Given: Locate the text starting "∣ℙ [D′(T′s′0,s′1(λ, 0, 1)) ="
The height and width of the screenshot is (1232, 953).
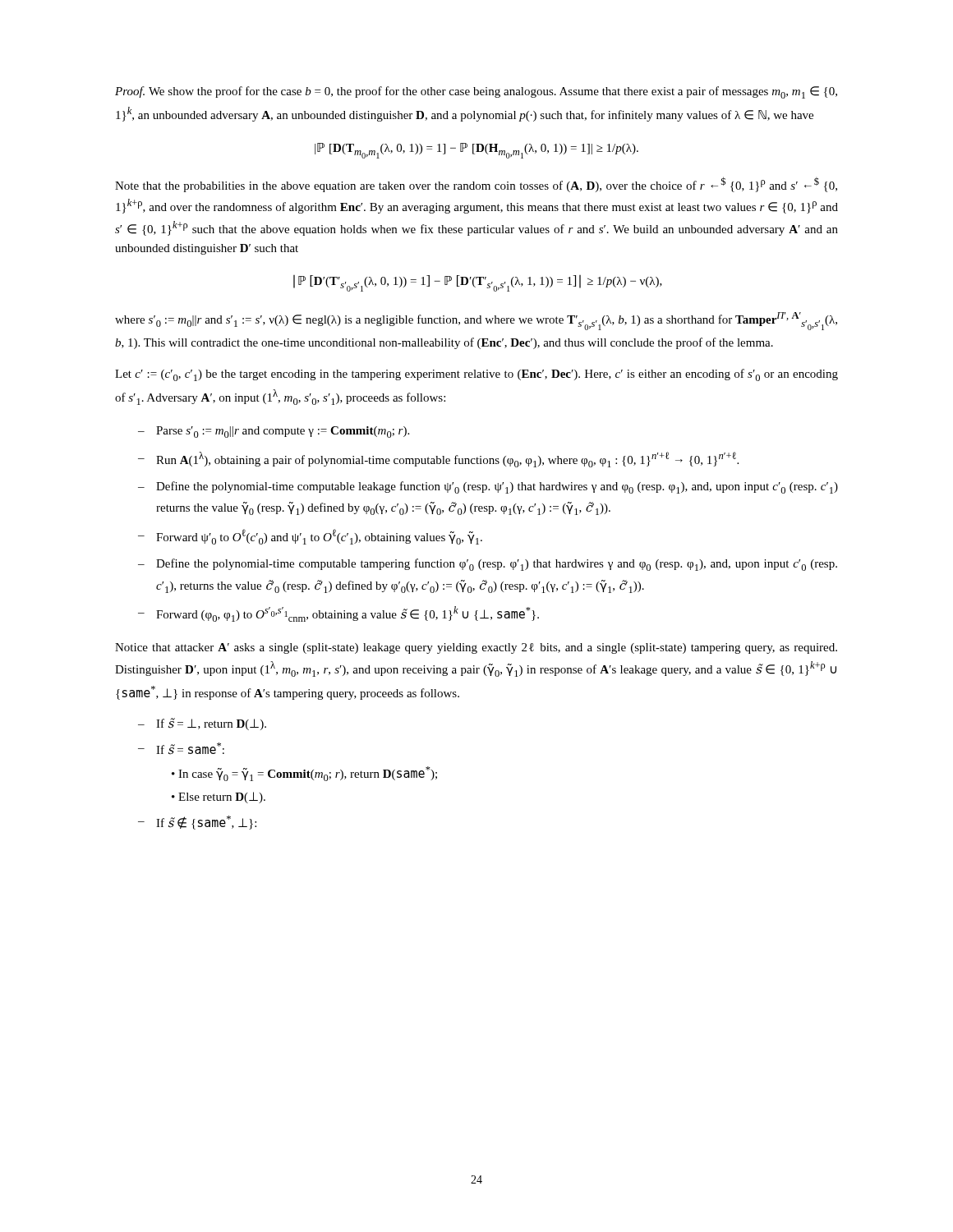Looking at the screenshot, I should click(x=476, y=283).
